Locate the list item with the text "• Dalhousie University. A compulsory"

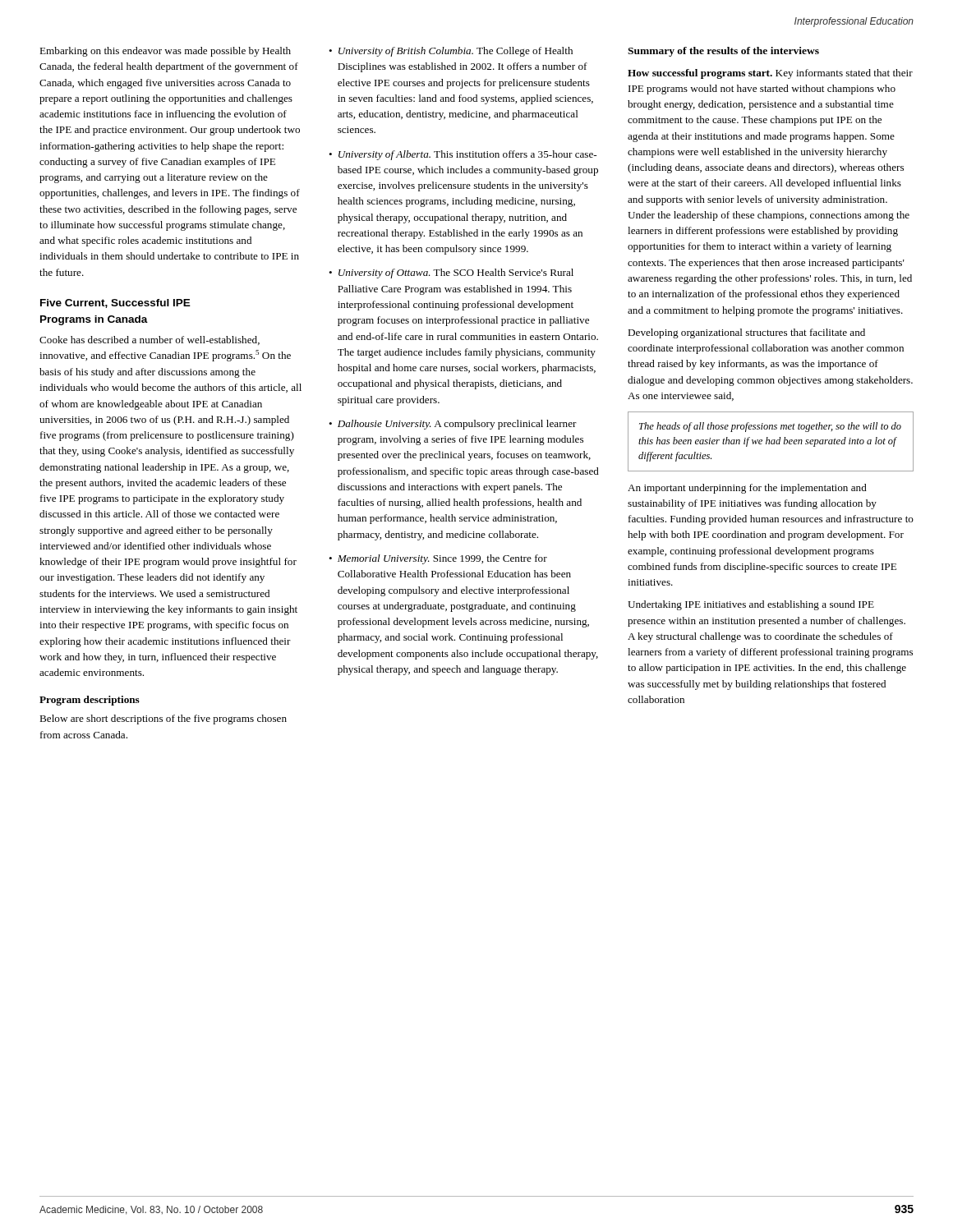coord(464,479)
